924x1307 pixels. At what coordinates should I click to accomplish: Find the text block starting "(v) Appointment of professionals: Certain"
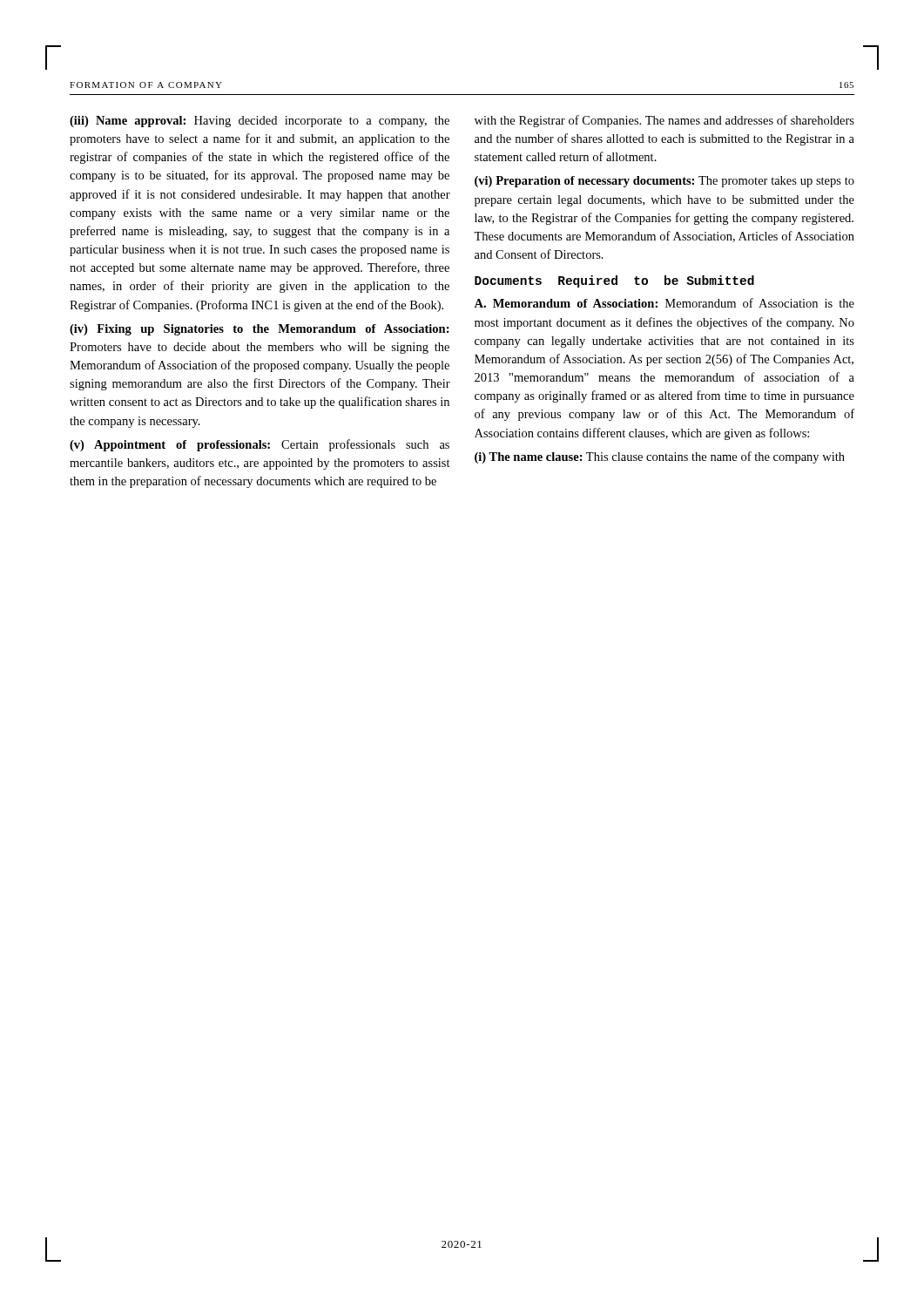point(260,463)
